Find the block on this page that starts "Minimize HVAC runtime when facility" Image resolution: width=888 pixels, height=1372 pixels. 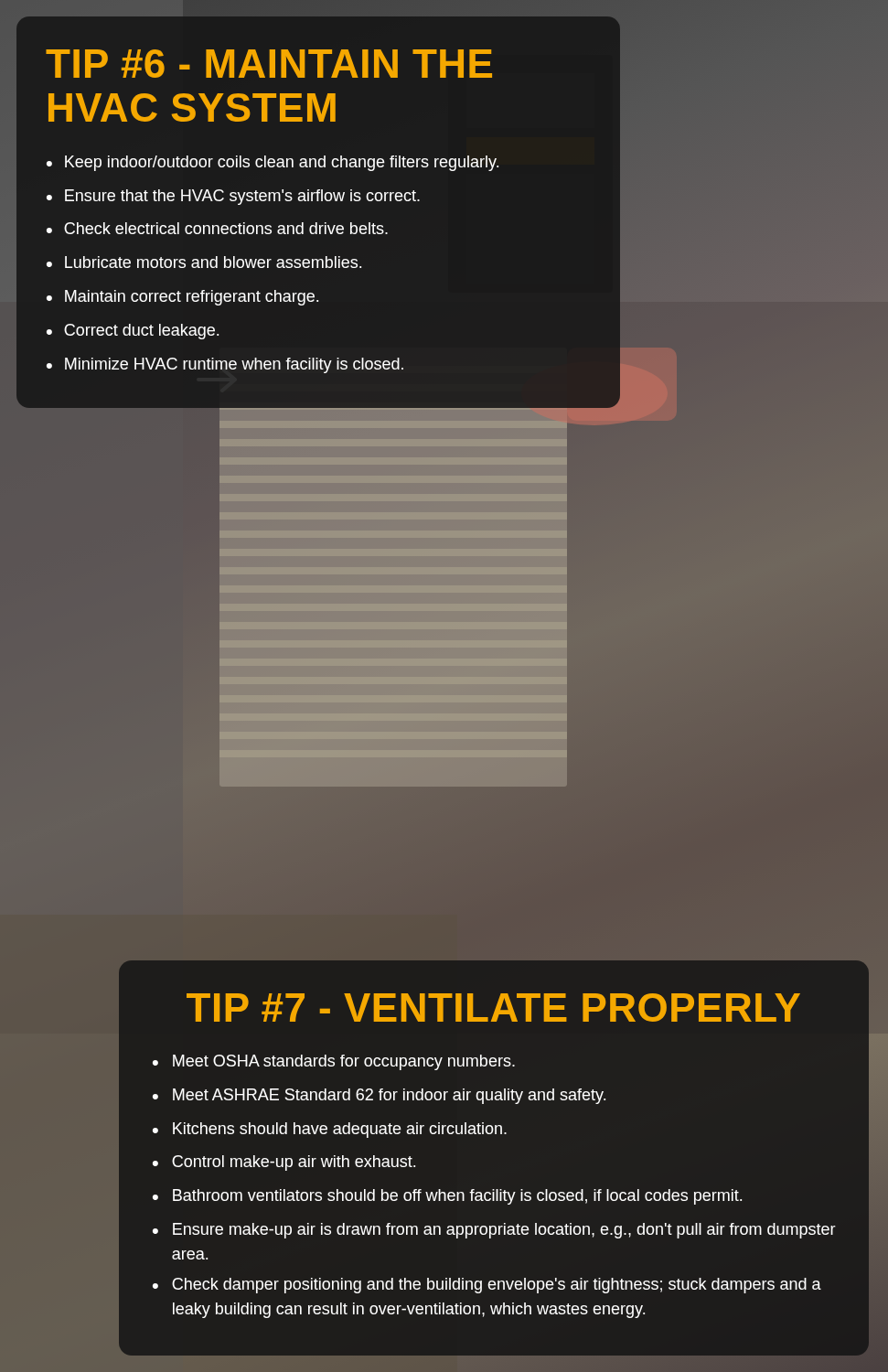(234, 364)
